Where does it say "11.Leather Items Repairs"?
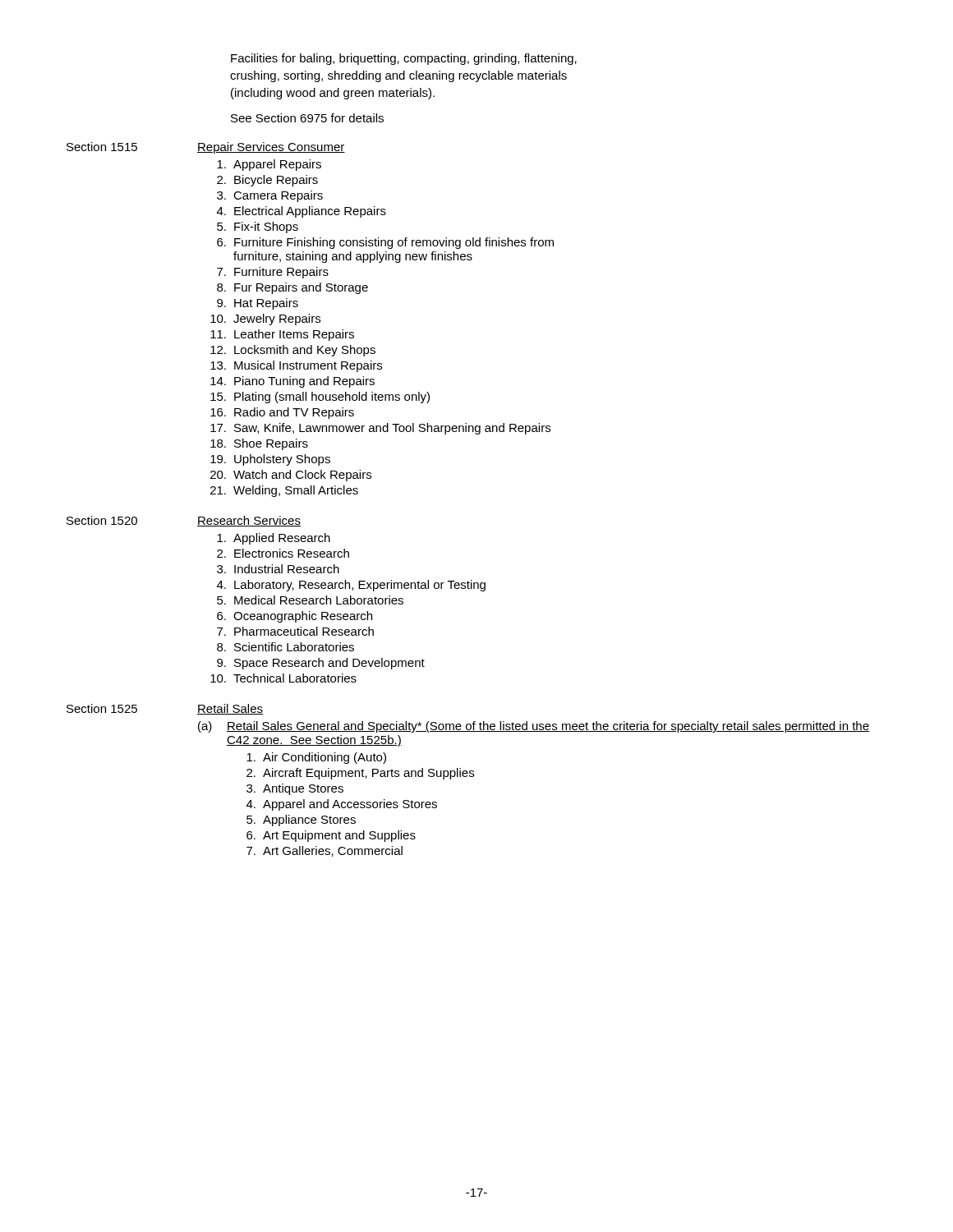The image size is (953, 1232). [282, 335]
